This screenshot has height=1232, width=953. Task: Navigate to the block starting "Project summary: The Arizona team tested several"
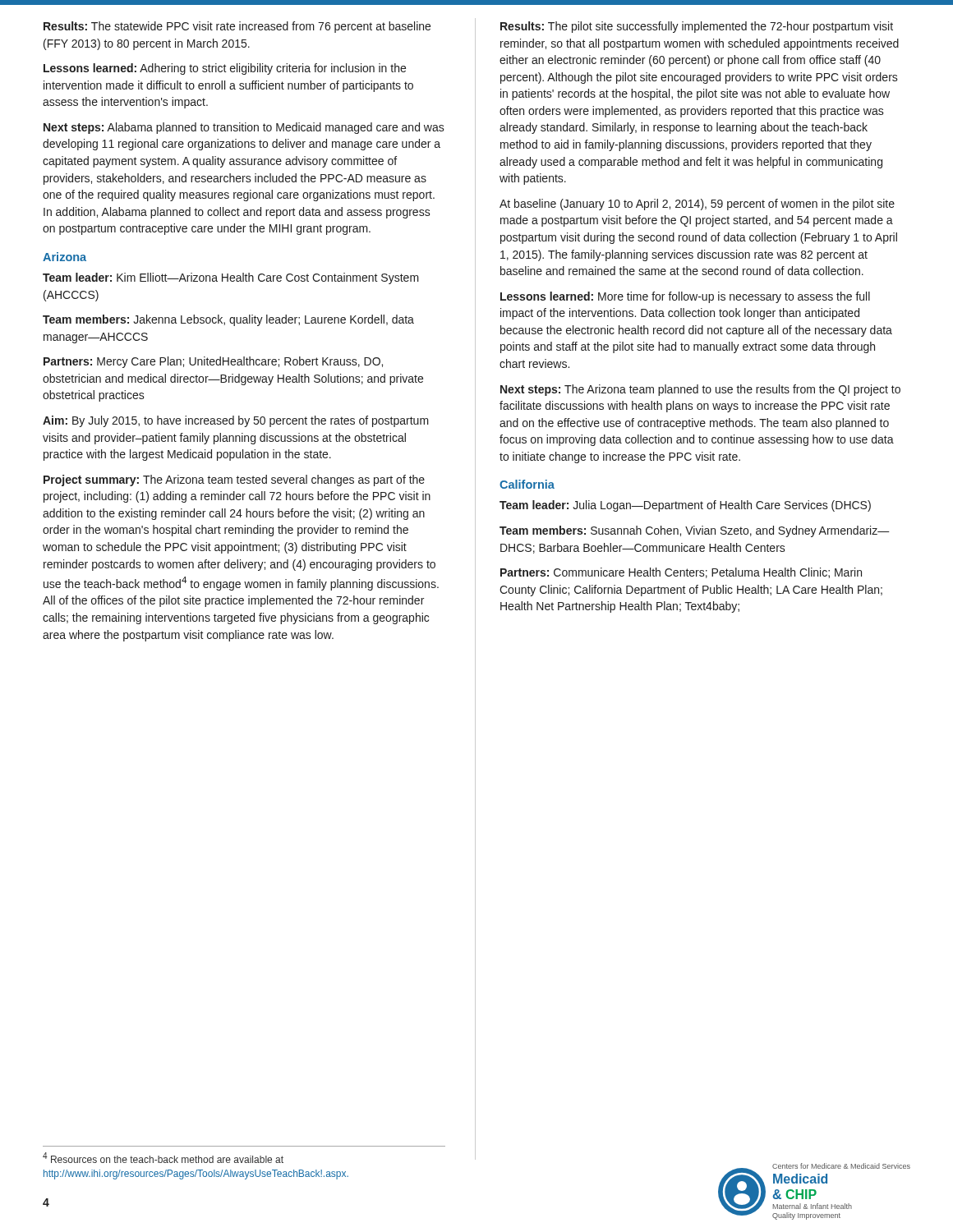[241, 557]
